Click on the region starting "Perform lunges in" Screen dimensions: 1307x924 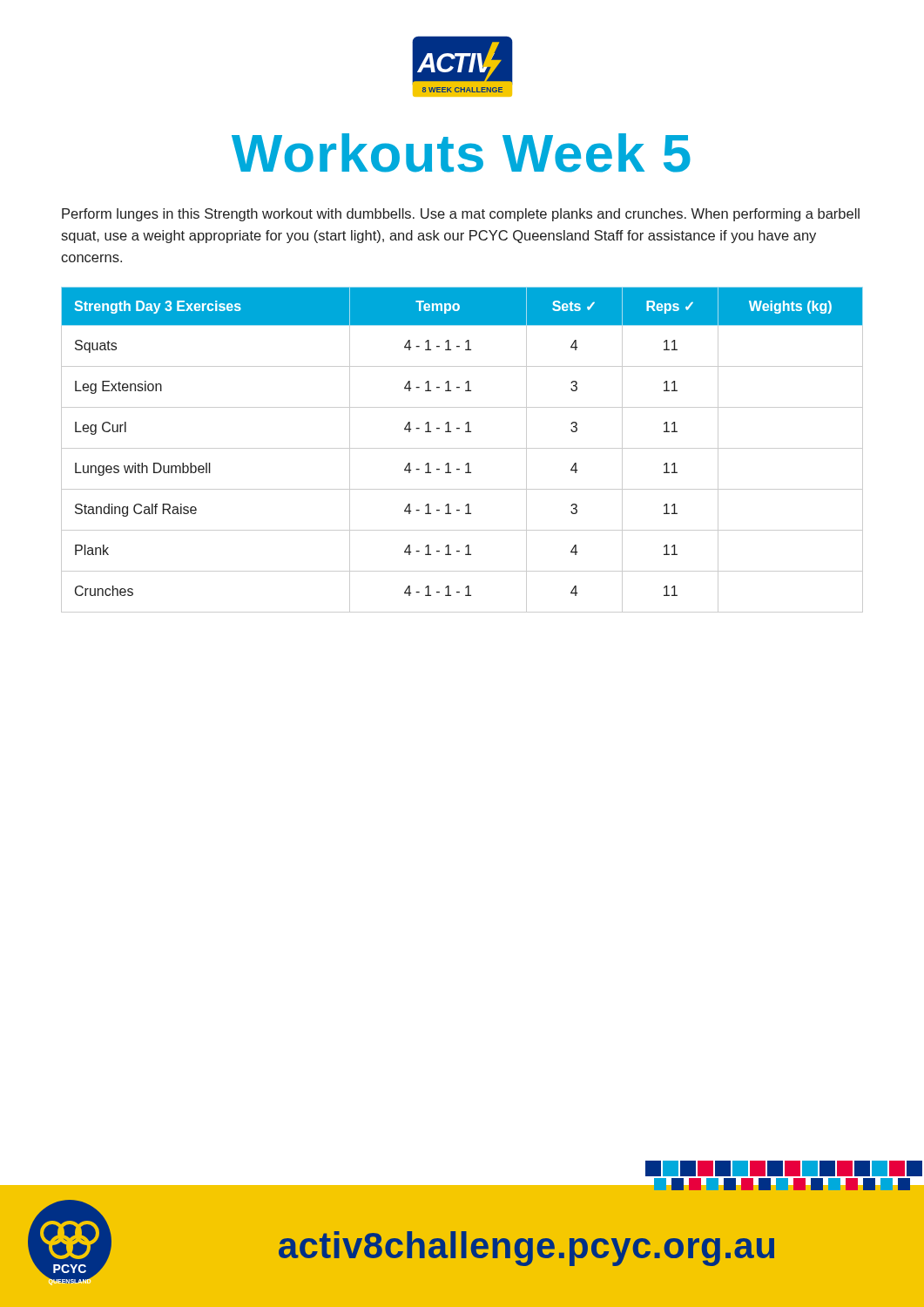click(461, 235)
